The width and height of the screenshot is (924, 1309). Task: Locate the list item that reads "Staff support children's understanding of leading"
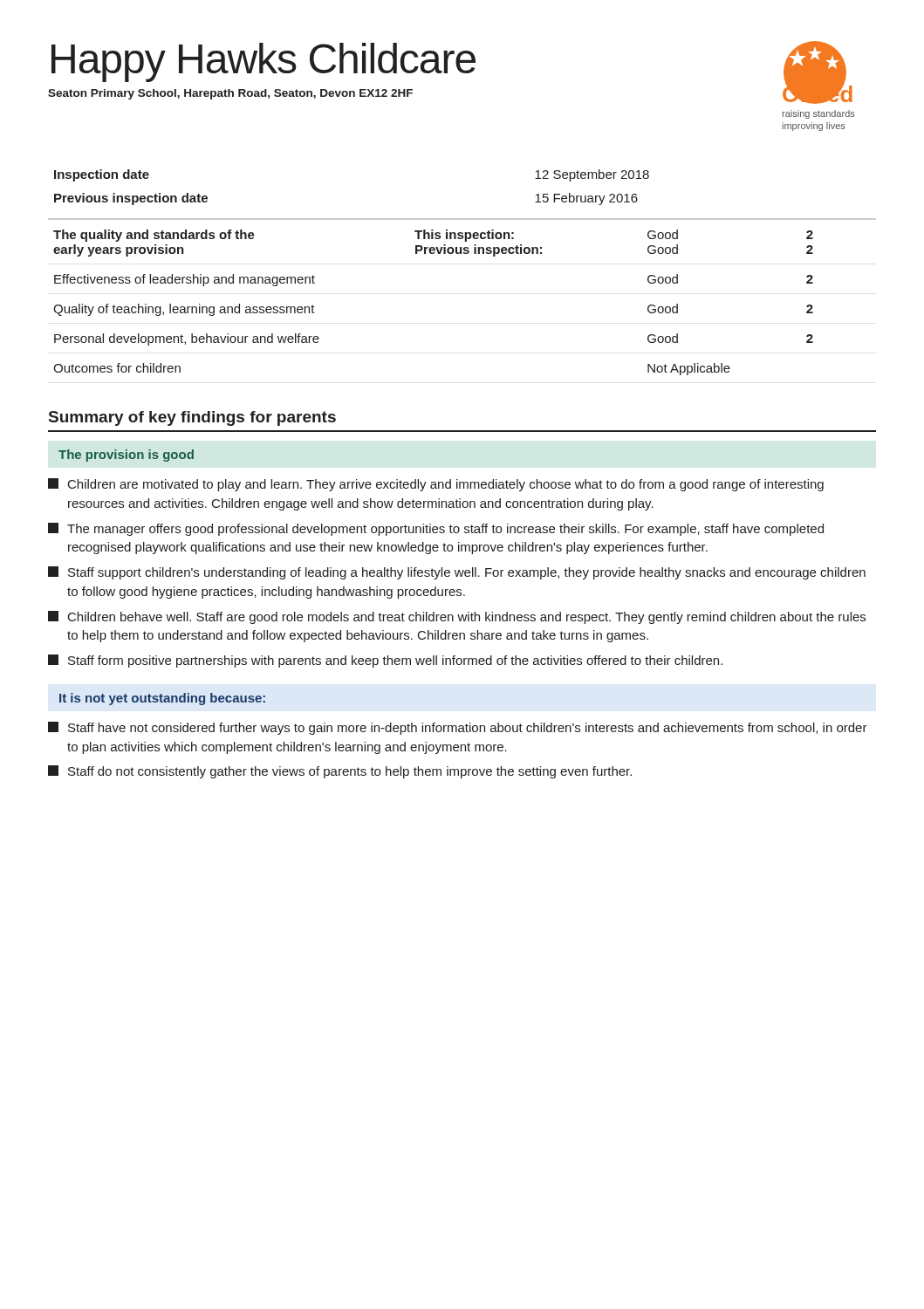coord(462,582)
